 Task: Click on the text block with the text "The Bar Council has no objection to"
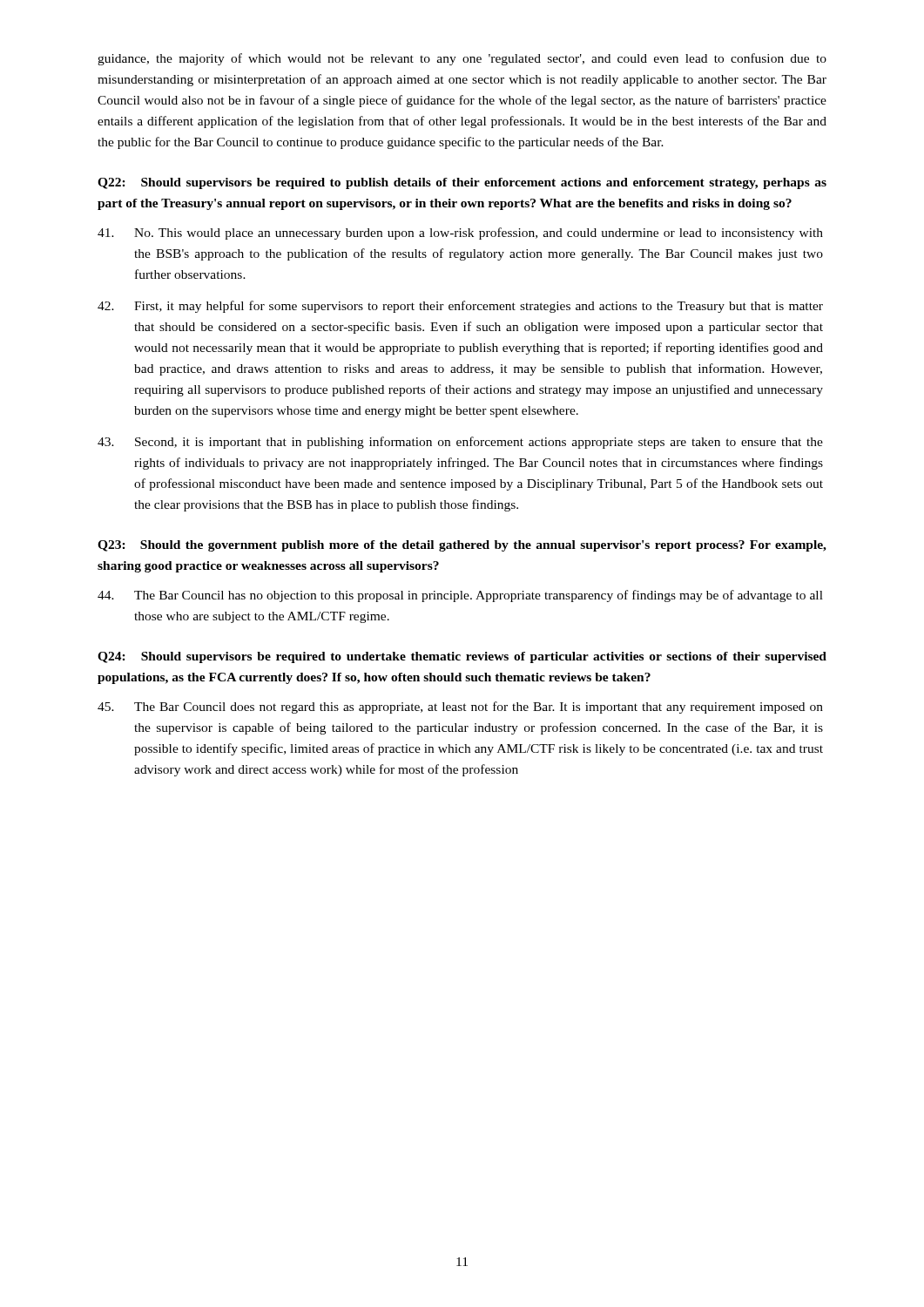point(460,606)
